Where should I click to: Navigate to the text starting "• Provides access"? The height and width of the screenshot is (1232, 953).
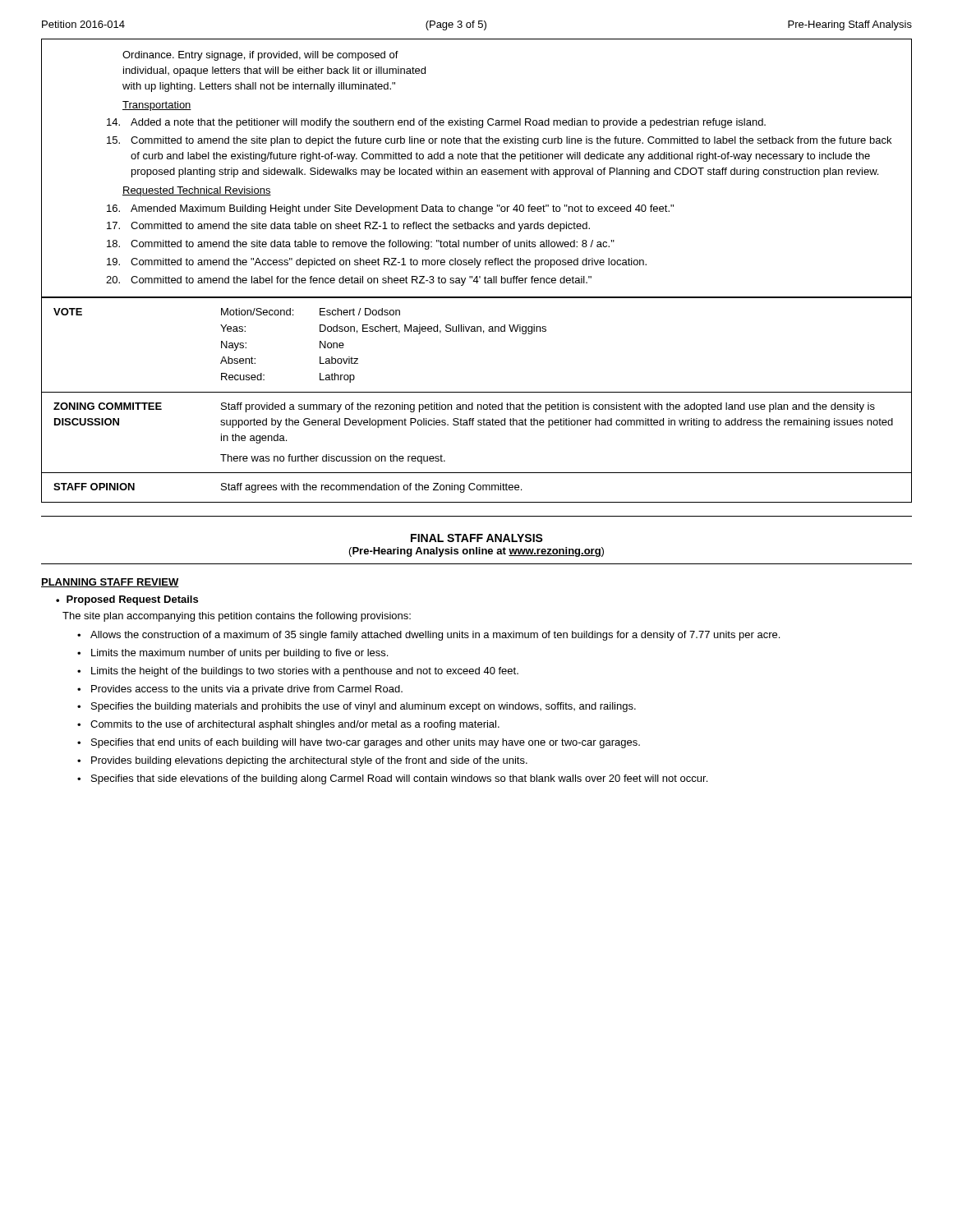point(240,690)
